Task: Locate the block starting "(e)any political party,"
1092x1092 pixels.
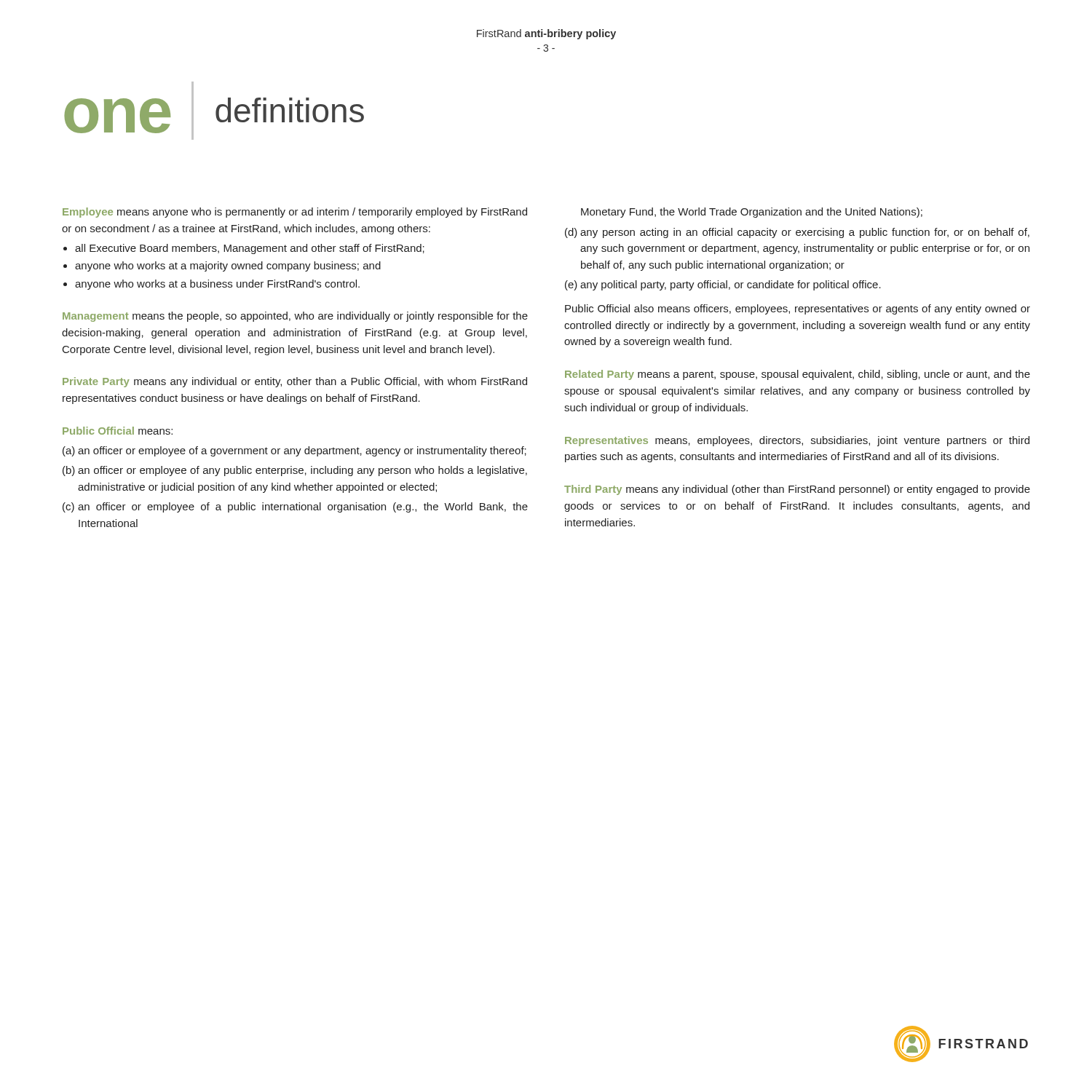Action: coord(797,285)
